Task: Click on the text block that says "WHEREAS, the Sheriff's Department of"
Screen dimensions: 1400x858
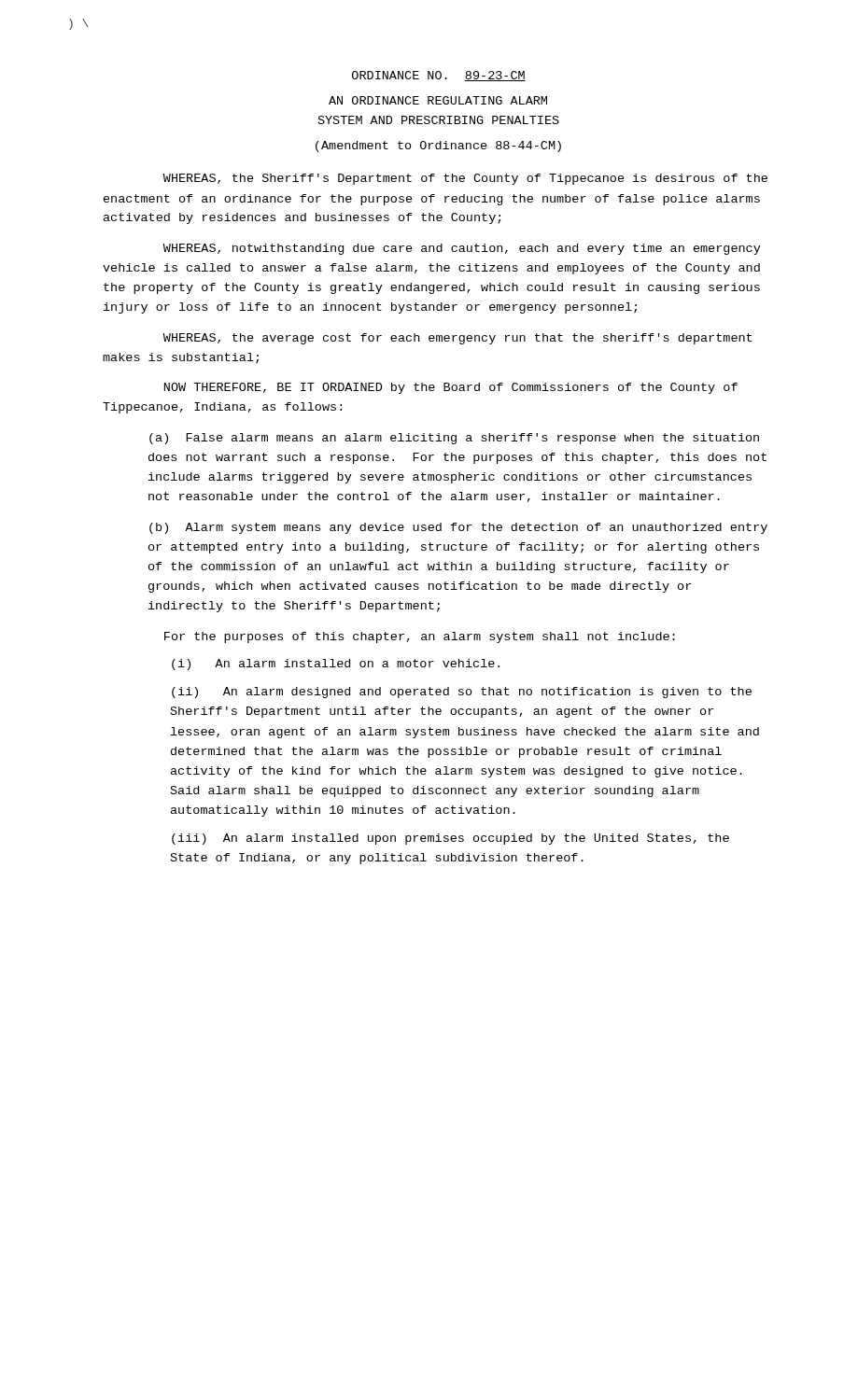Action: [x=436, y=198]
